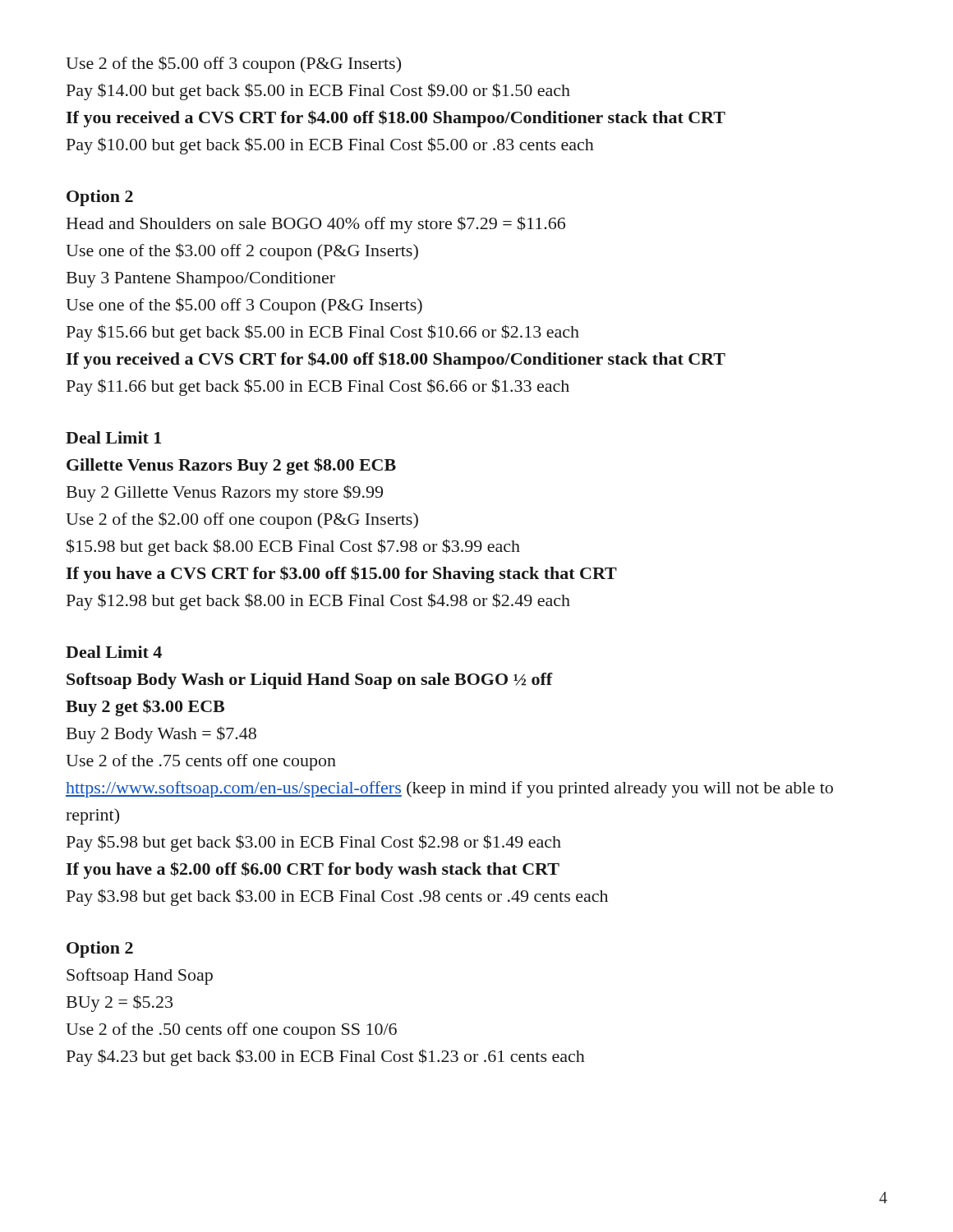Screen dimensions: 1232x953
Task: Select the text block that says "Softsoap Hand Soap BUy 2 = $5.23 Use"
Action: 325,1015
